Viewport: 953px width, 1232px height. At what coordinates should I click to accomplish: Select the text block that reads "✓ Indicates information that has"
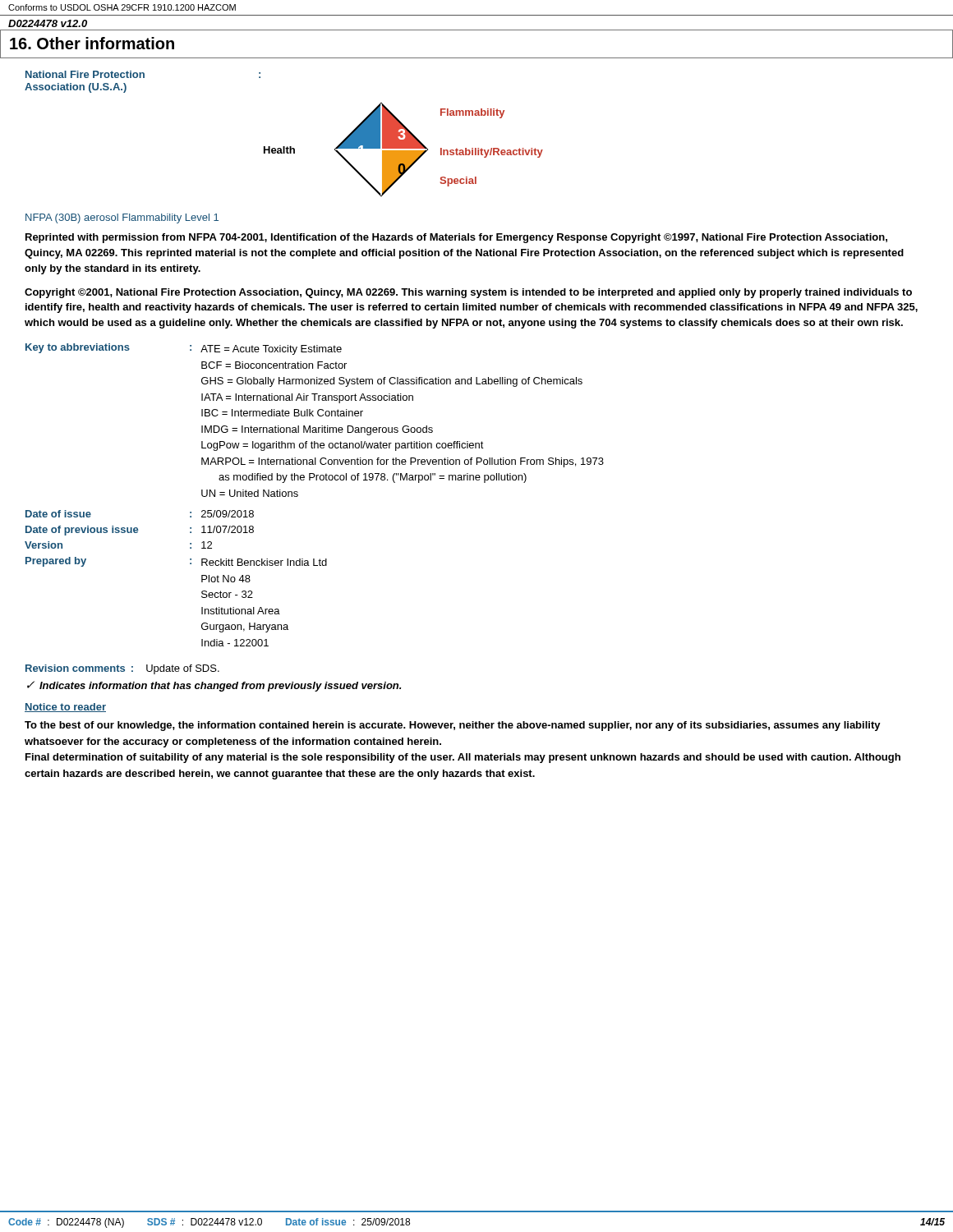click(213, 685)
